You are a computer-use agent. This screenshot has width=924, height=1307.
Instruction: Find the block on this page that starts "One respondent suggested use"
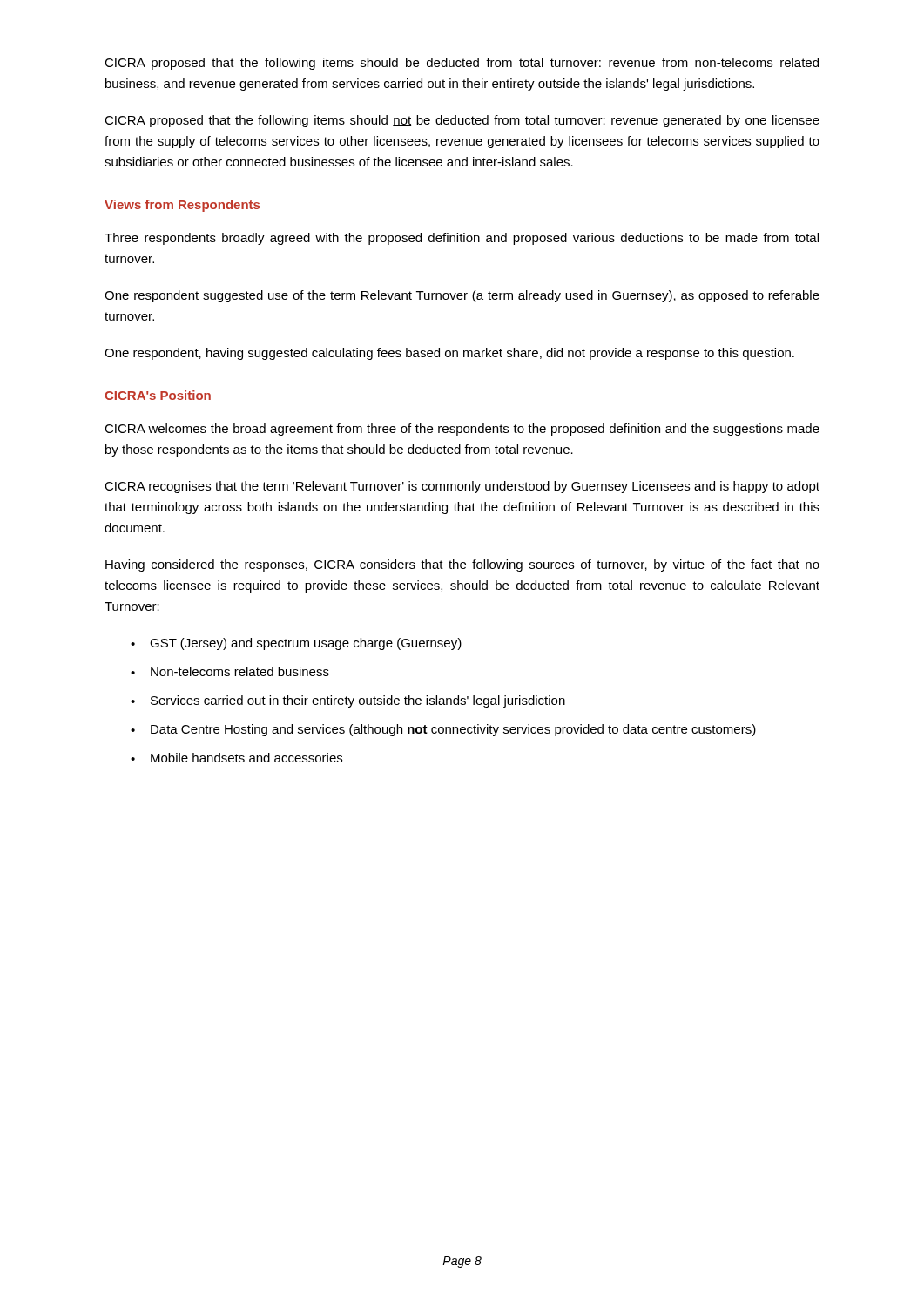click(x=462, y=305)
